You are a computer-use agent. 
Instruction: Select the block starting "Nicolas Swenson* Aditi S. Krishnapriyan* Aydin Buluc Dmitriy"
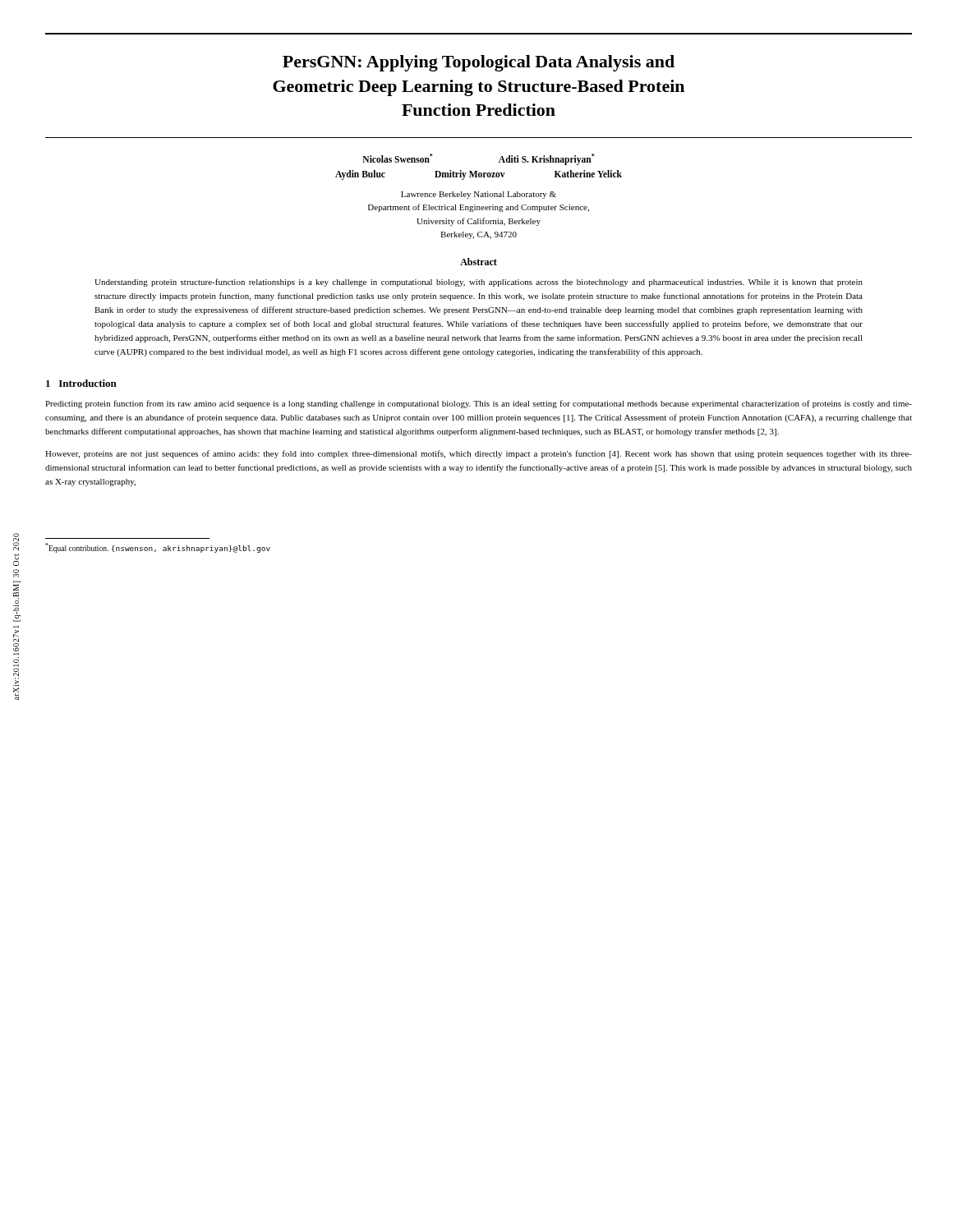tap(479, 166)
